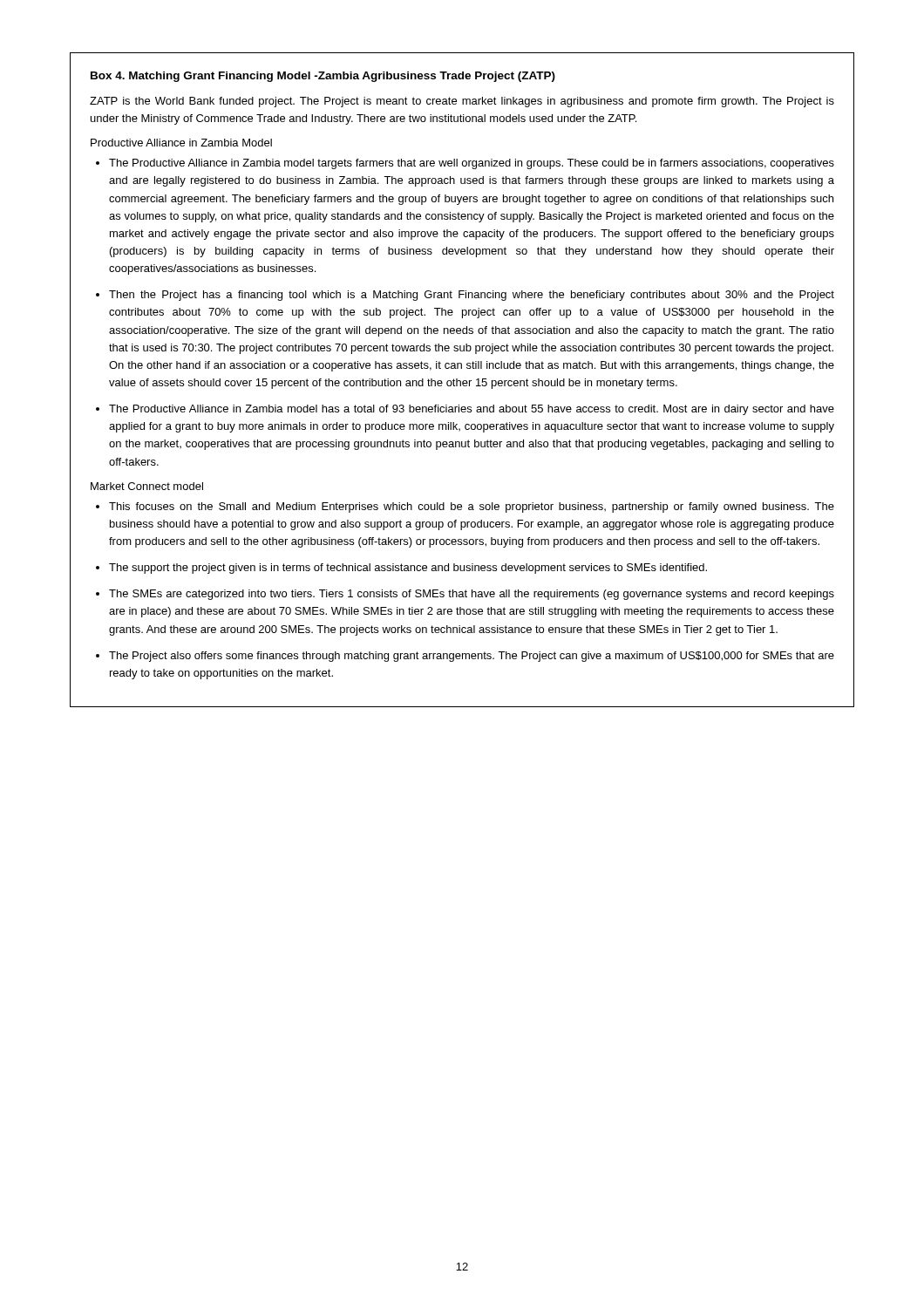
Task: Find the section header on this page that starts "Productive Alliance in"
Action: (181, 143)
